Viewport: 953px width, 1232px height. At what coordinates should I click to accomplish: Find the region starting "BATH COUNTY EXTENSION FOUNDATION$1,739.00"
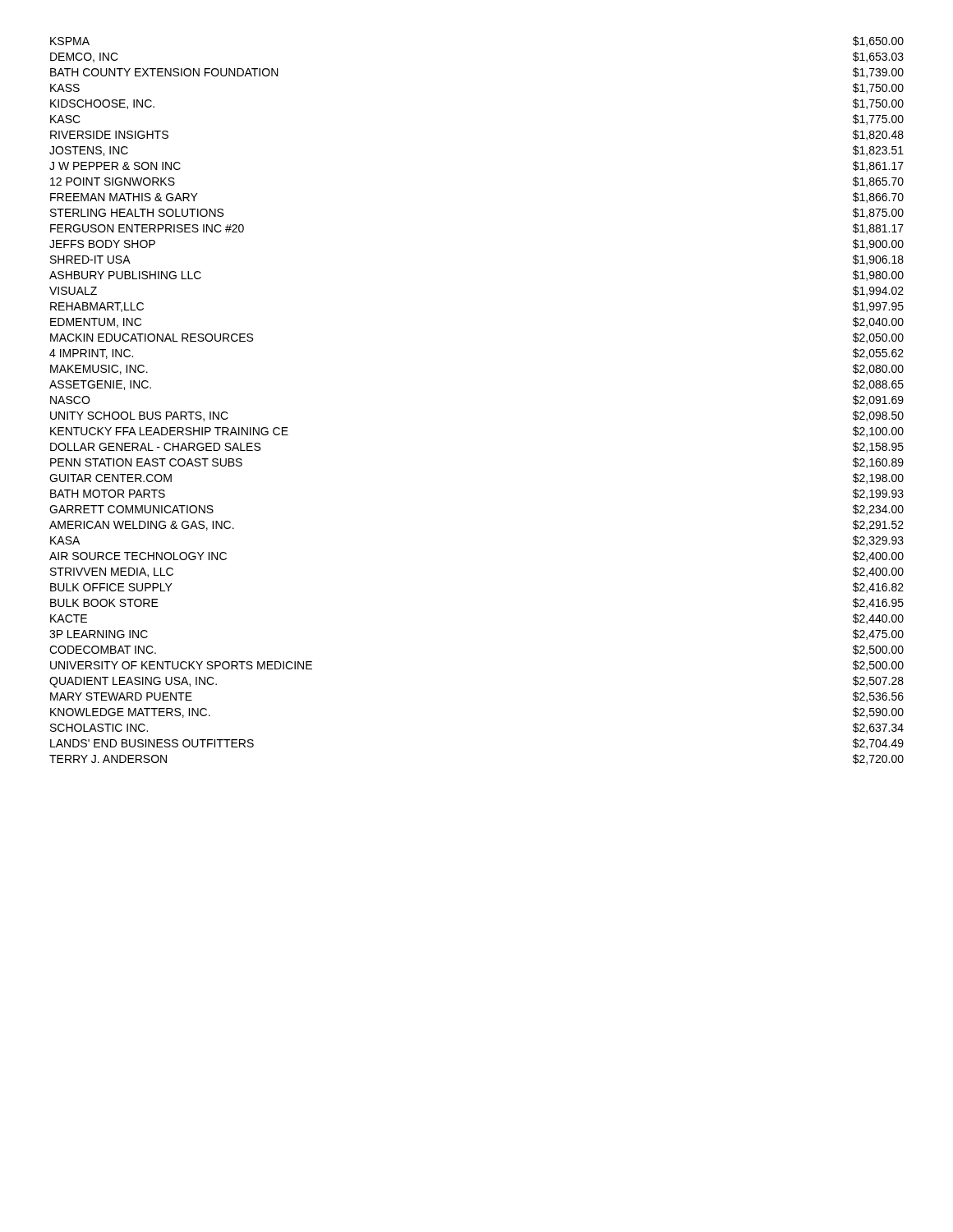(168, 73)
